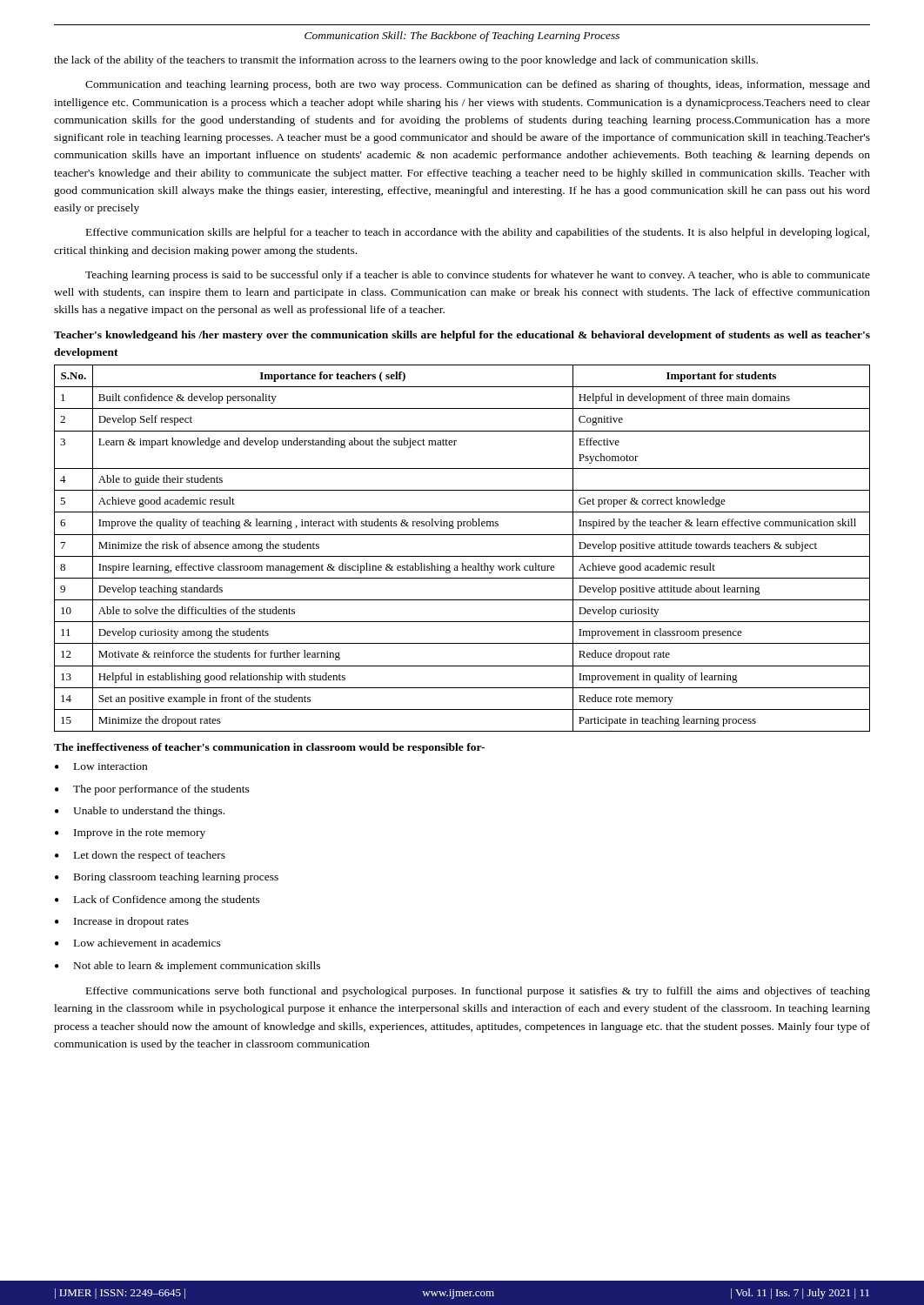
Task: Click the passage that begins "Effective communication skills are"
Action: point(462,241)
